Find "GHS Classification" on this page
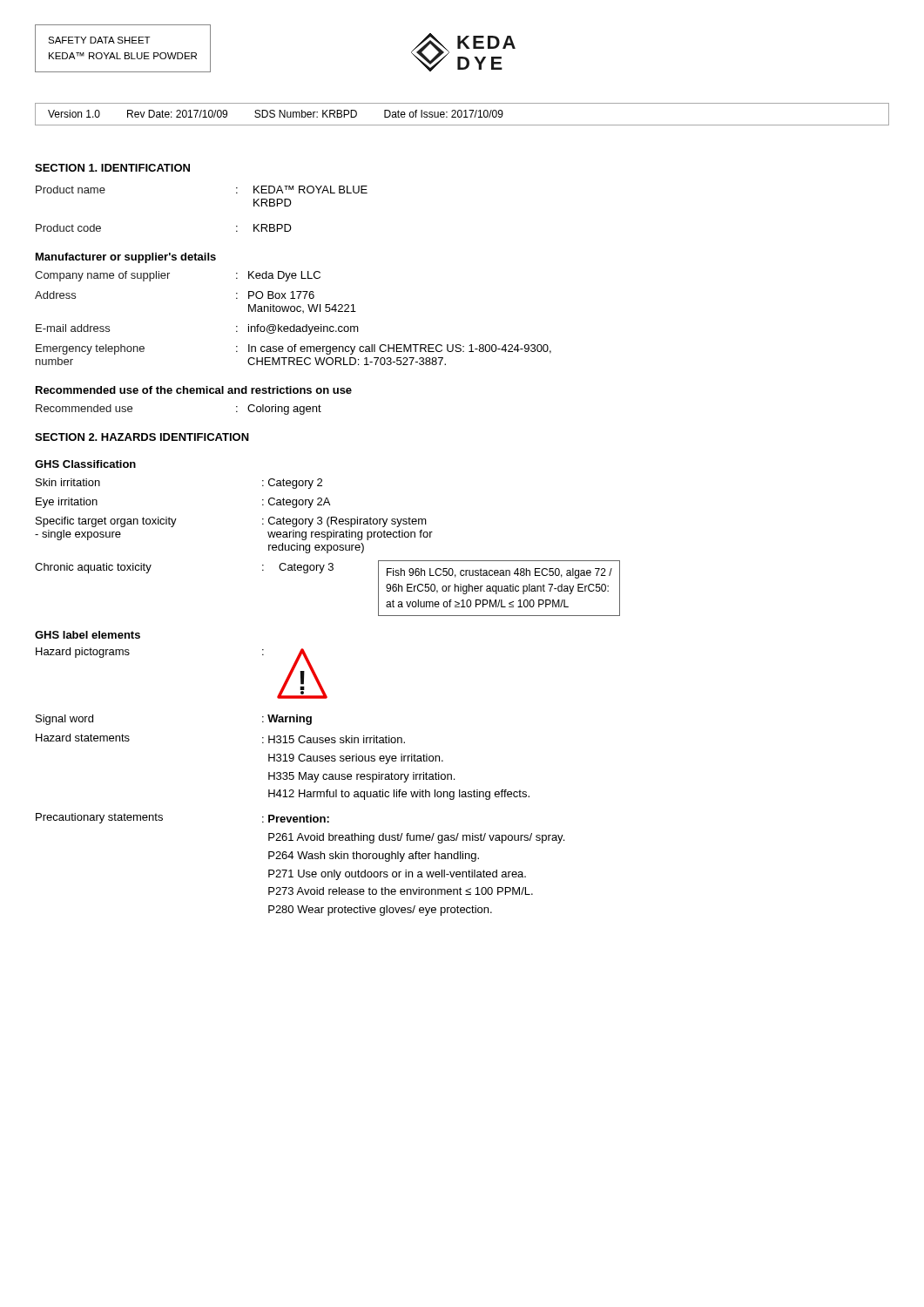The height and width of the screenshot is (1307, 924). [85, 464]
